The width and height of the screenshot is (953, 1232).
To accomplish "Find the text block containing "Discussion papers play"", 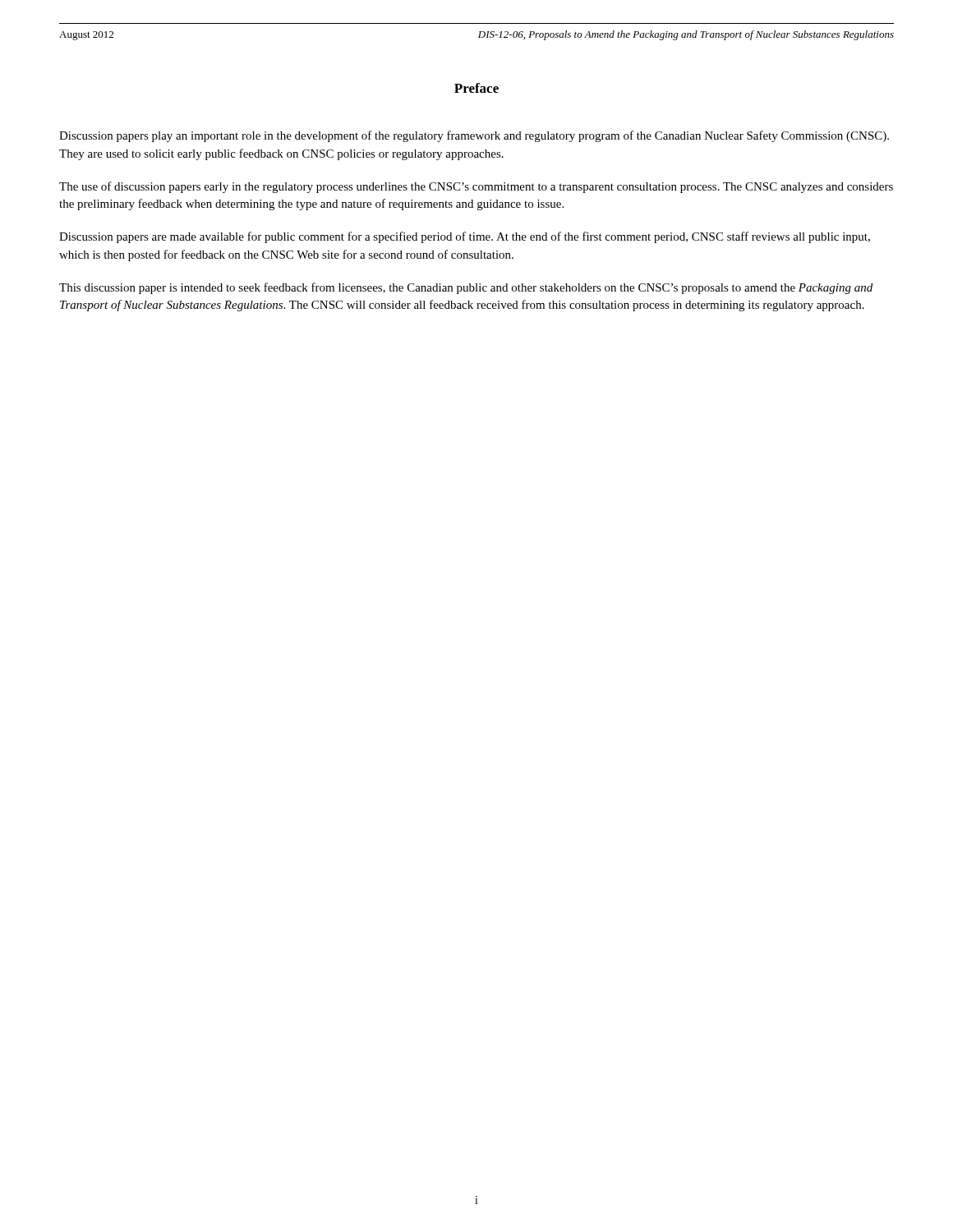I will (x=476, y=145).
